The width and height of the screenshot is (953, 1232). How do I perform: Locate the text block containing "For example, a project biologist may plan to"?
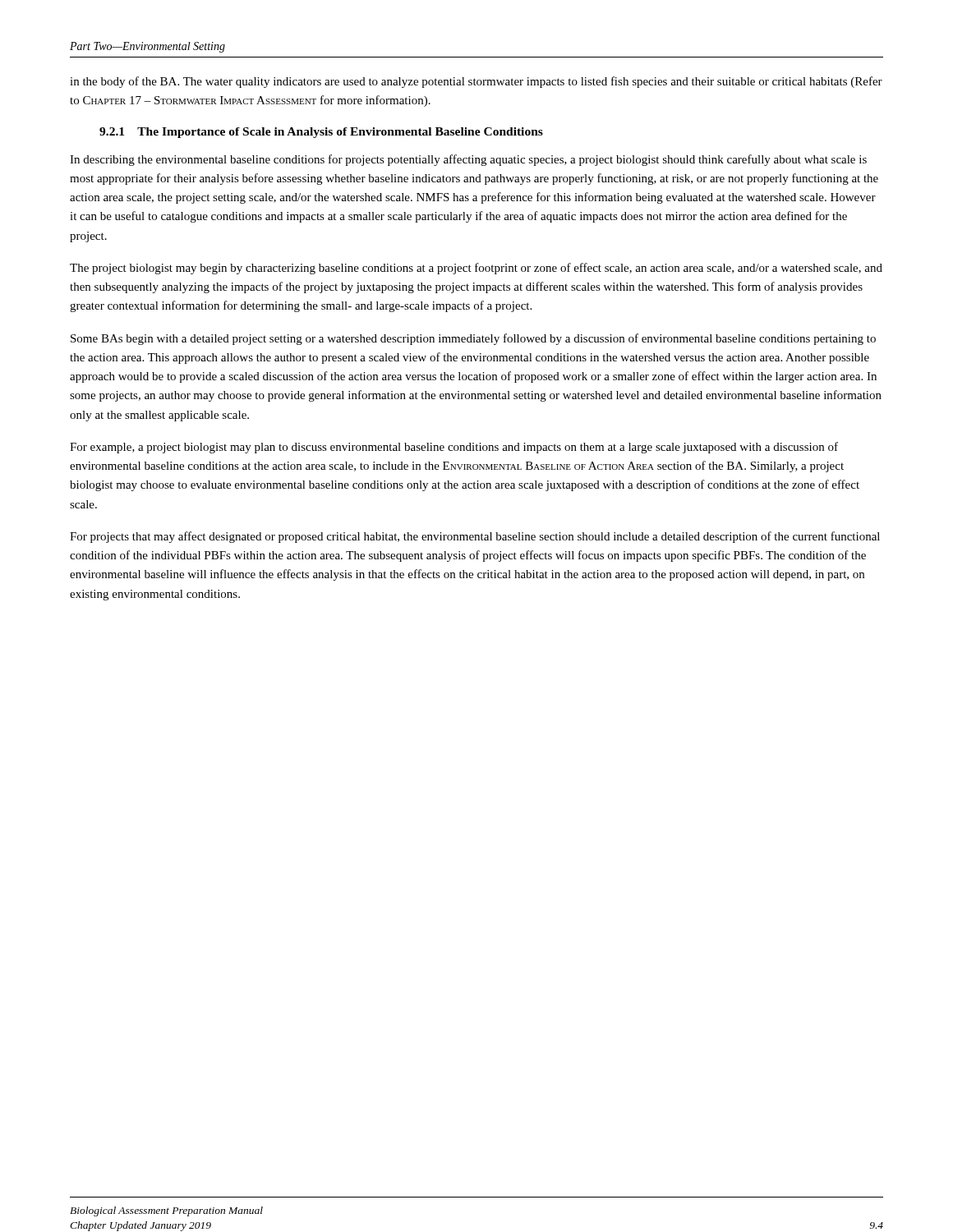[465, 475]
